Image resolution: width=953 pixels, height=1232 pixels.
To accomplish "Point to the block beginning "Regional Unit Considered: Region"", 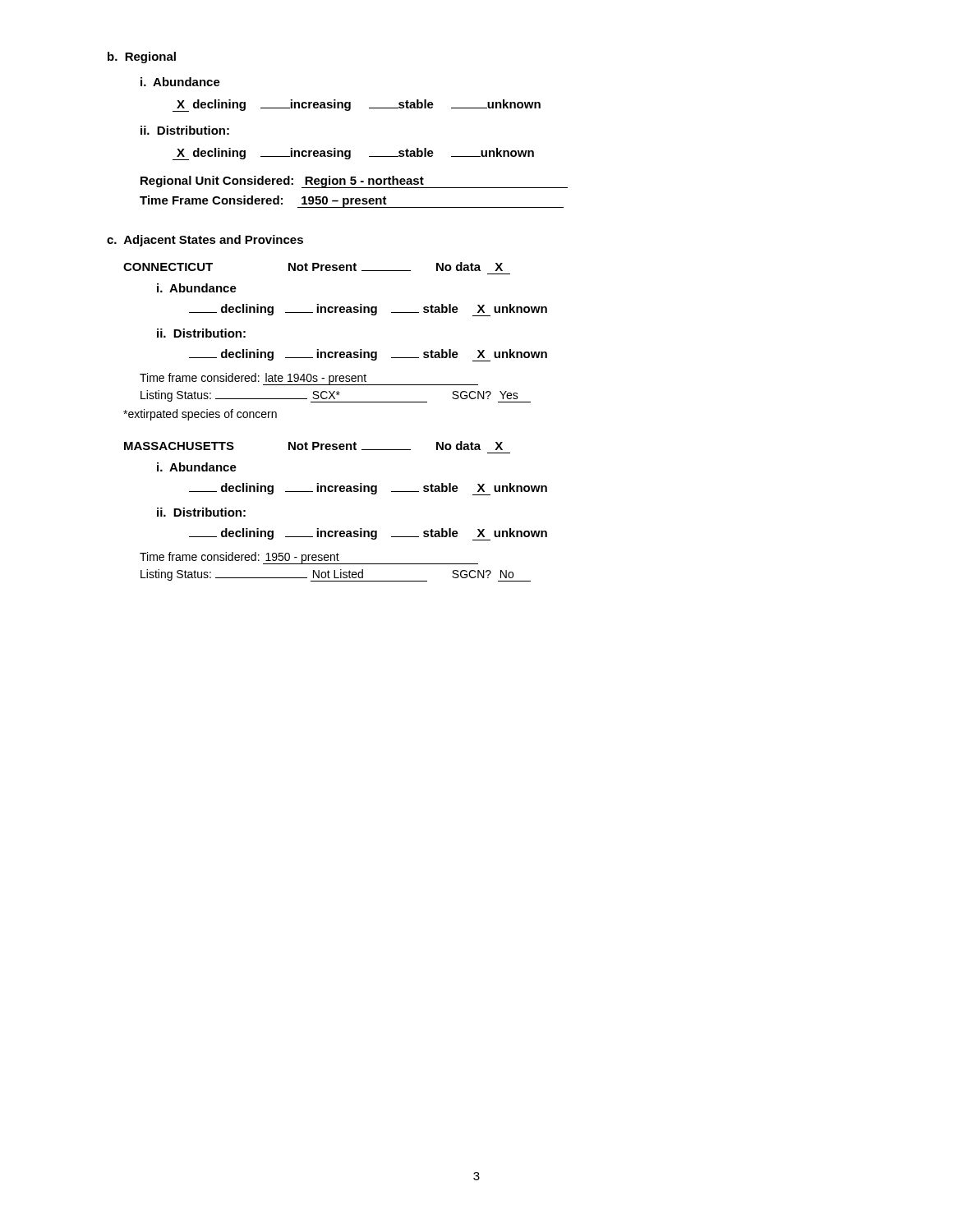I will tap(354, 181).
